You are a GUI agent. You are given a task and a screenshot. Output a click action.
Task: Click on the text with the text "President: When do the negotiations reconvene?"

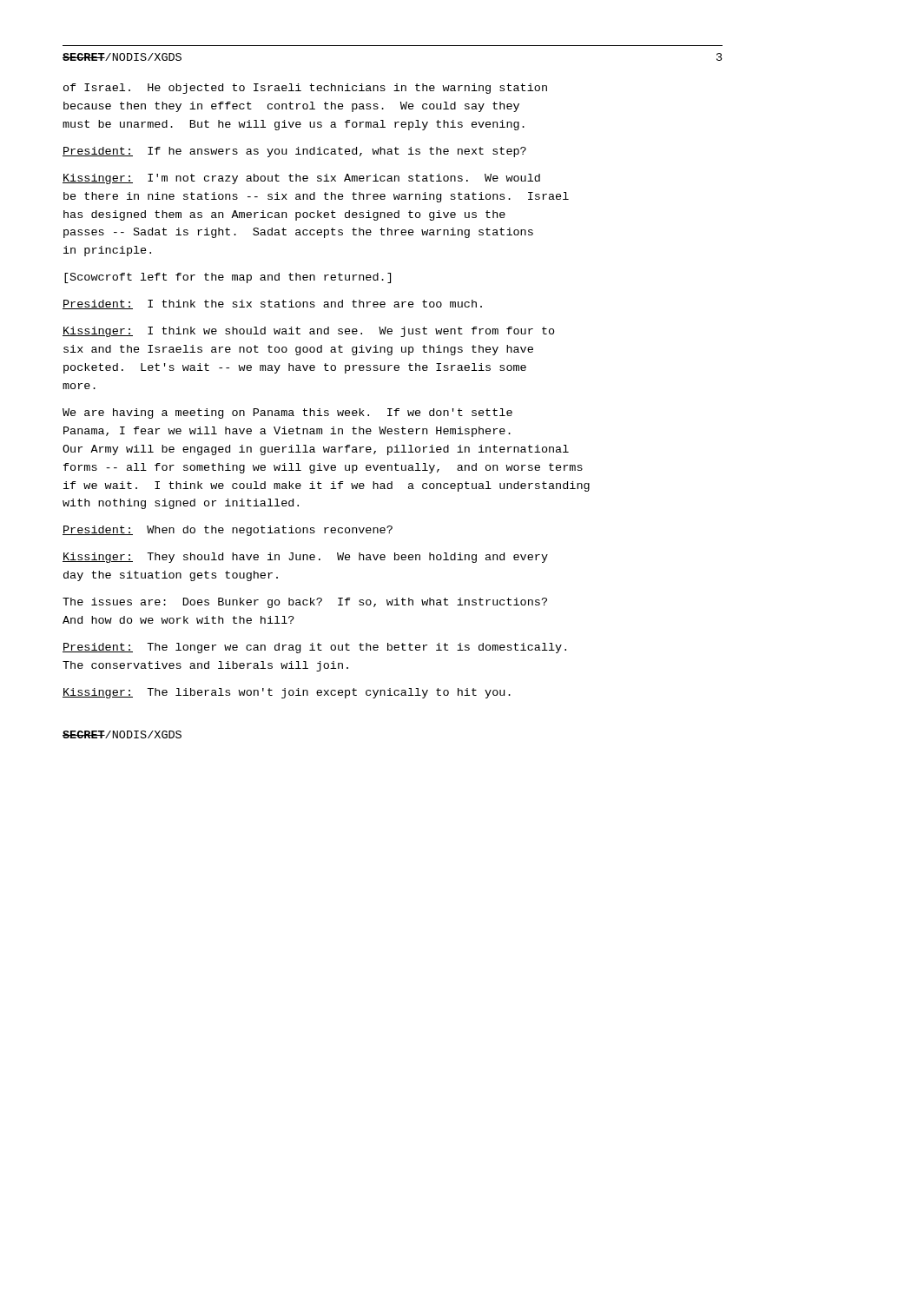(228, 531)
